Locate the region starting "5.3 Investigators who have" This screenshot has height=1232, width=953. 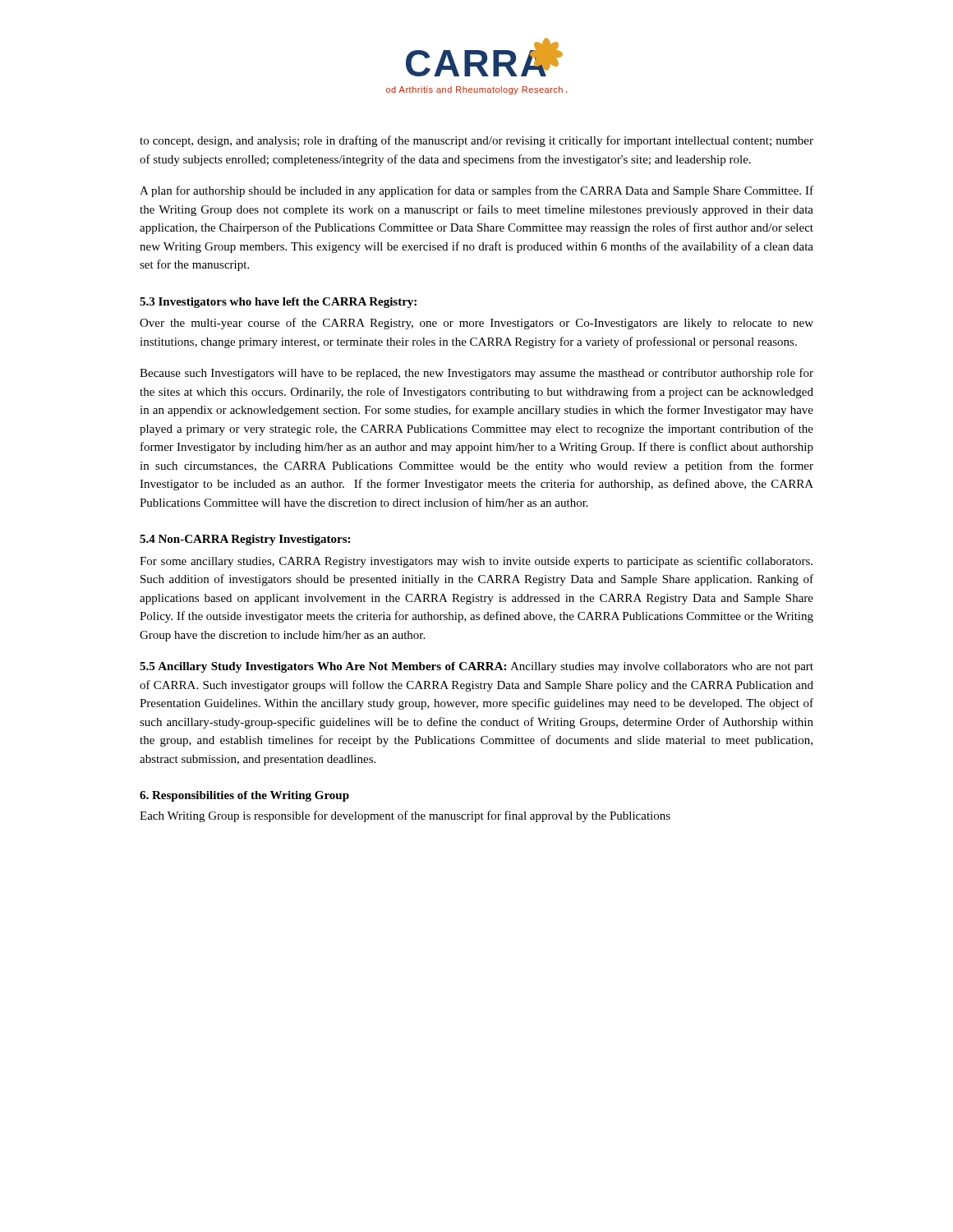point(279,301)
